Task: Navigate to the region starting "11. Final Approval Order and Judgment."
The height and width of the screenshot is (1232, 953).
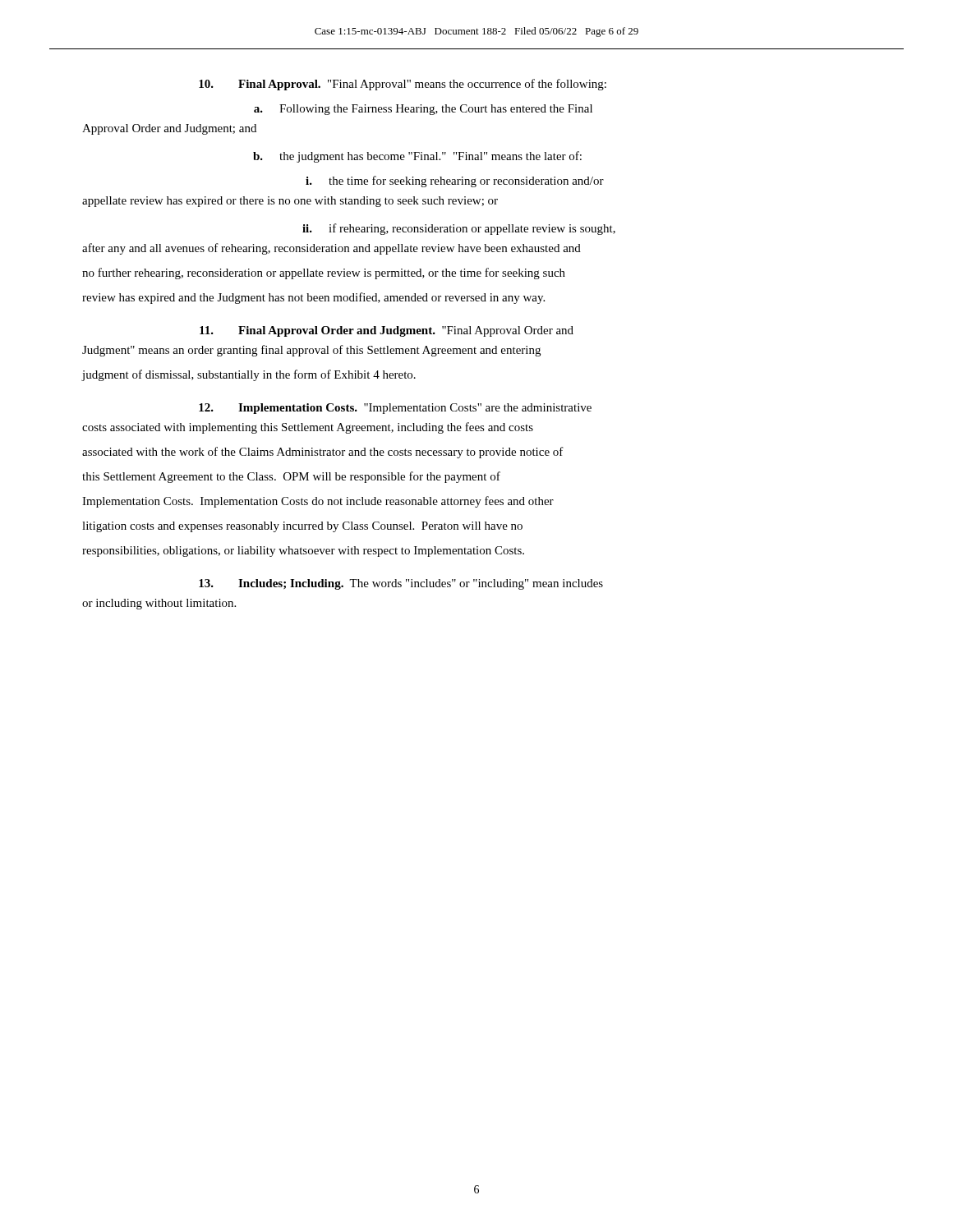Action: point(476,352)
